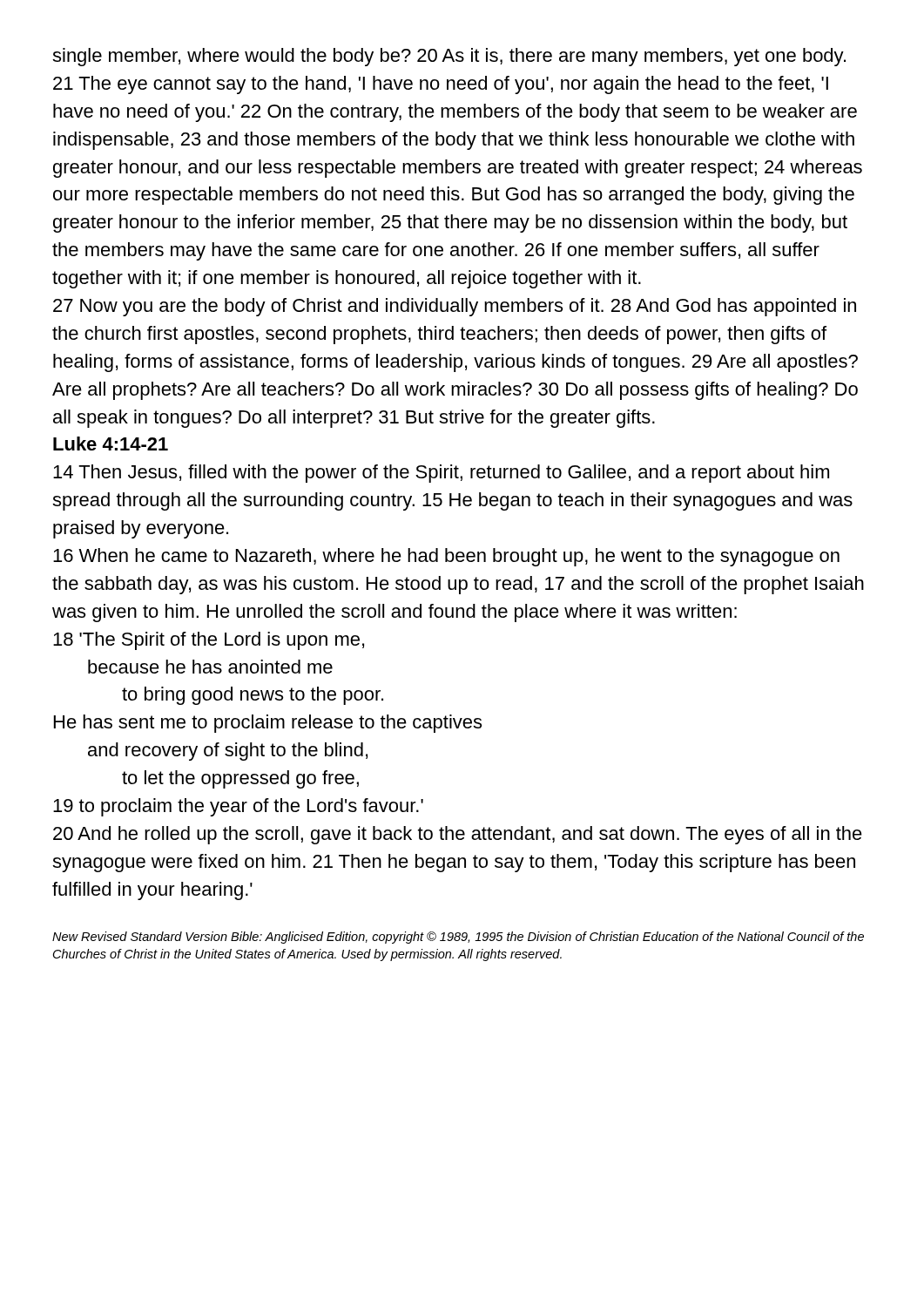The width and height of the screenshot is (924, 1307).
Task: Point to the block beginning "20 And he rolled up the scroll,"
Action: [x=457, y=861]
